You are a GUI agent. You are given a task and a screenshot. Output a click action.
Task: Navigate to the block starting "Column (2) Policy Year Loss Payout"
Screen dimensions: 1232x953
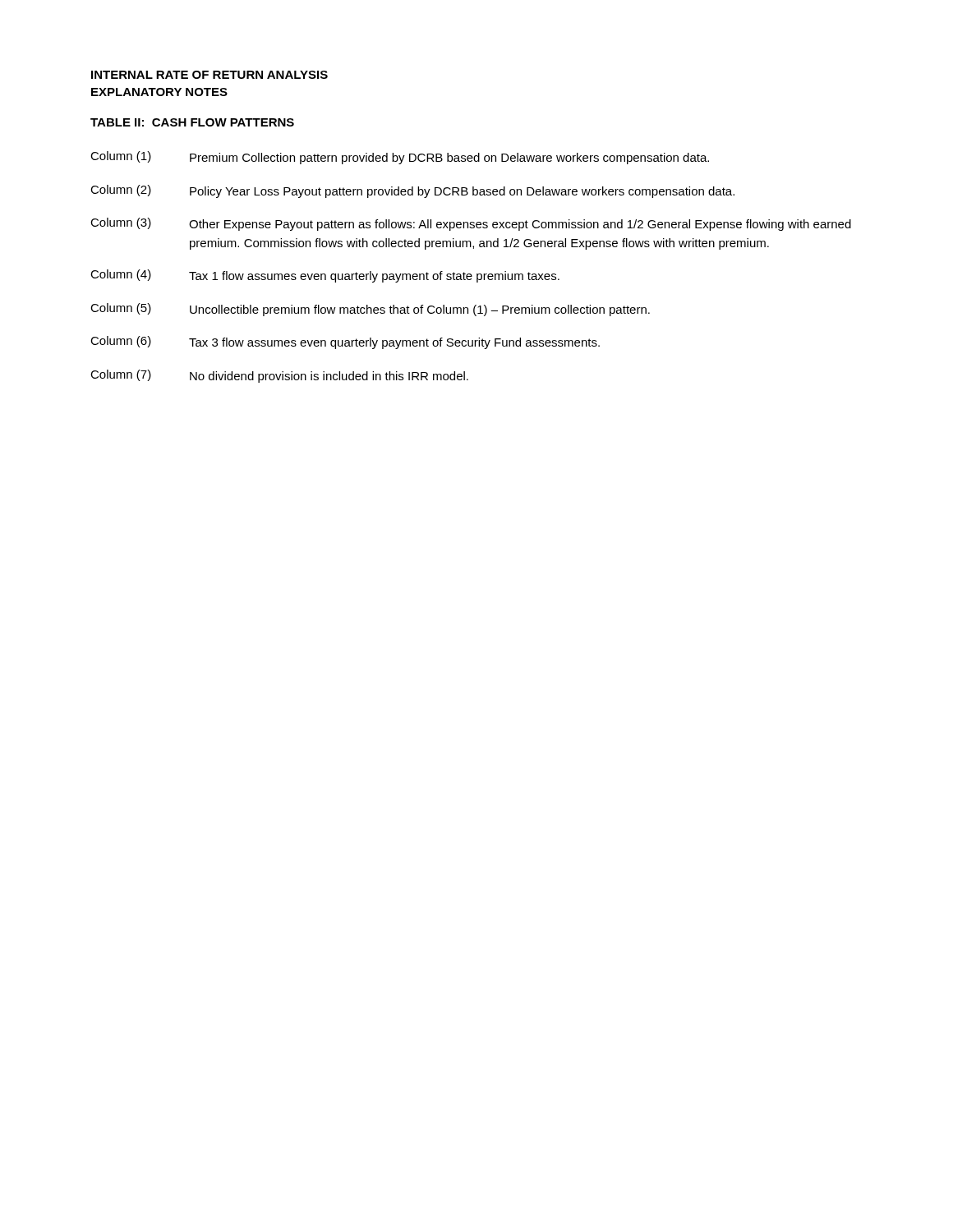[x=413, y=191]
